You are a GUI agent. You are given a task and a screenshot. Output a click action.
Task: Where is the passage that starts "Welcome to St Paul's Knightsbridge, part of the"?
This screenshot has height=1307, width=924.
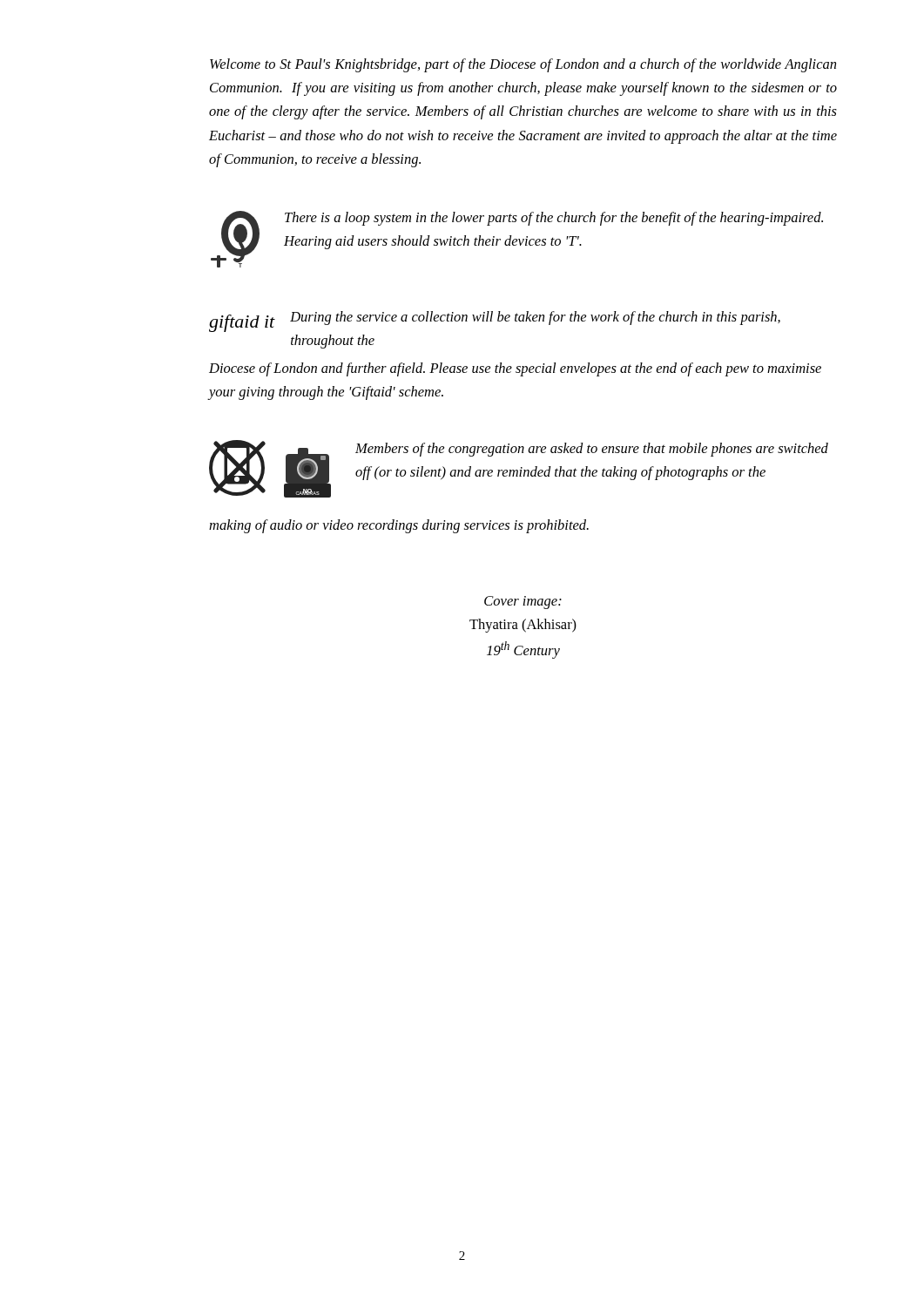click(x=523, y=111)
